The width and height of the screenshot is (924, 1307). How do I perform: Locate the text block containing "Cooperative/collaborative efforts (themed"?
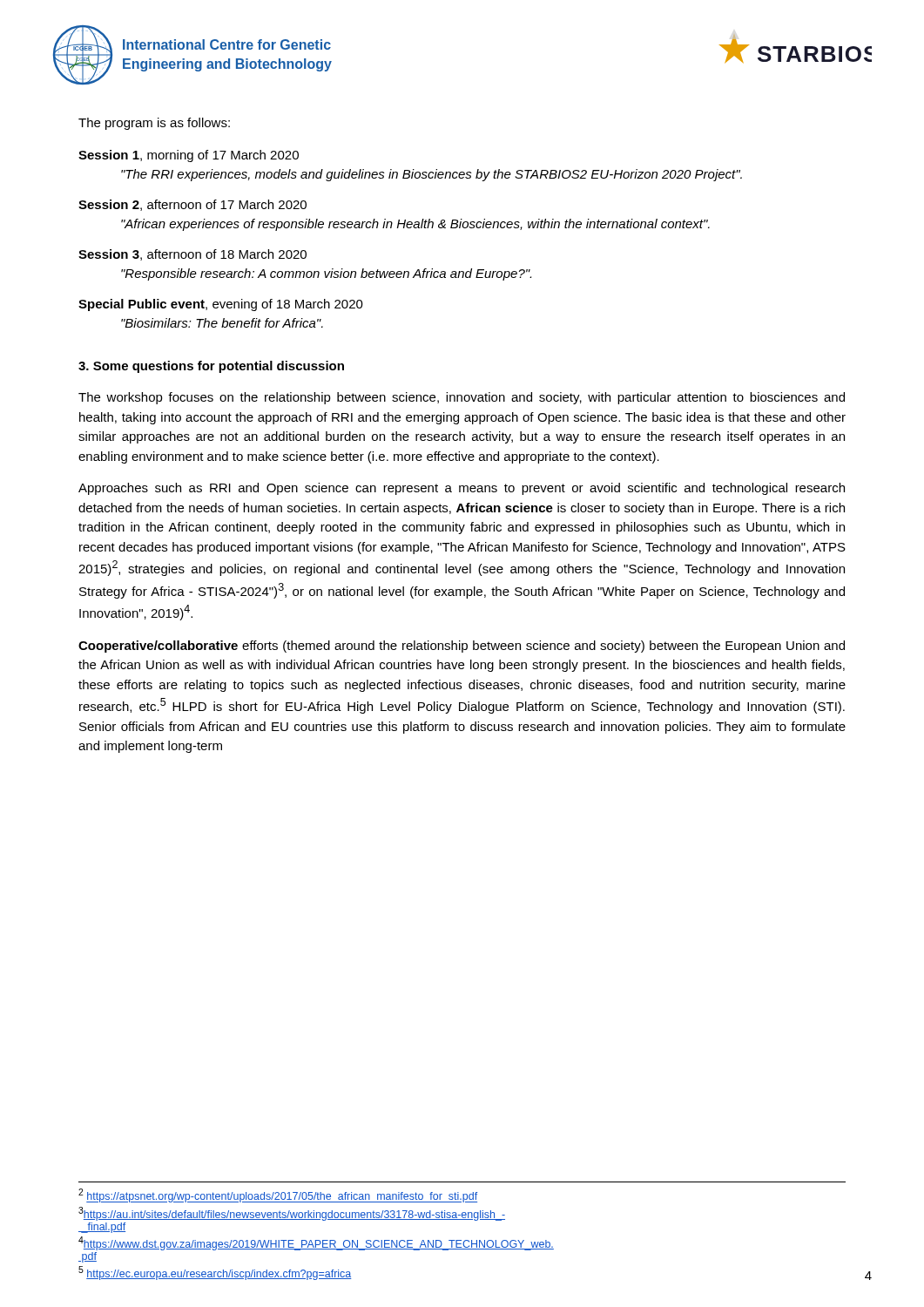tap(462, 695)
